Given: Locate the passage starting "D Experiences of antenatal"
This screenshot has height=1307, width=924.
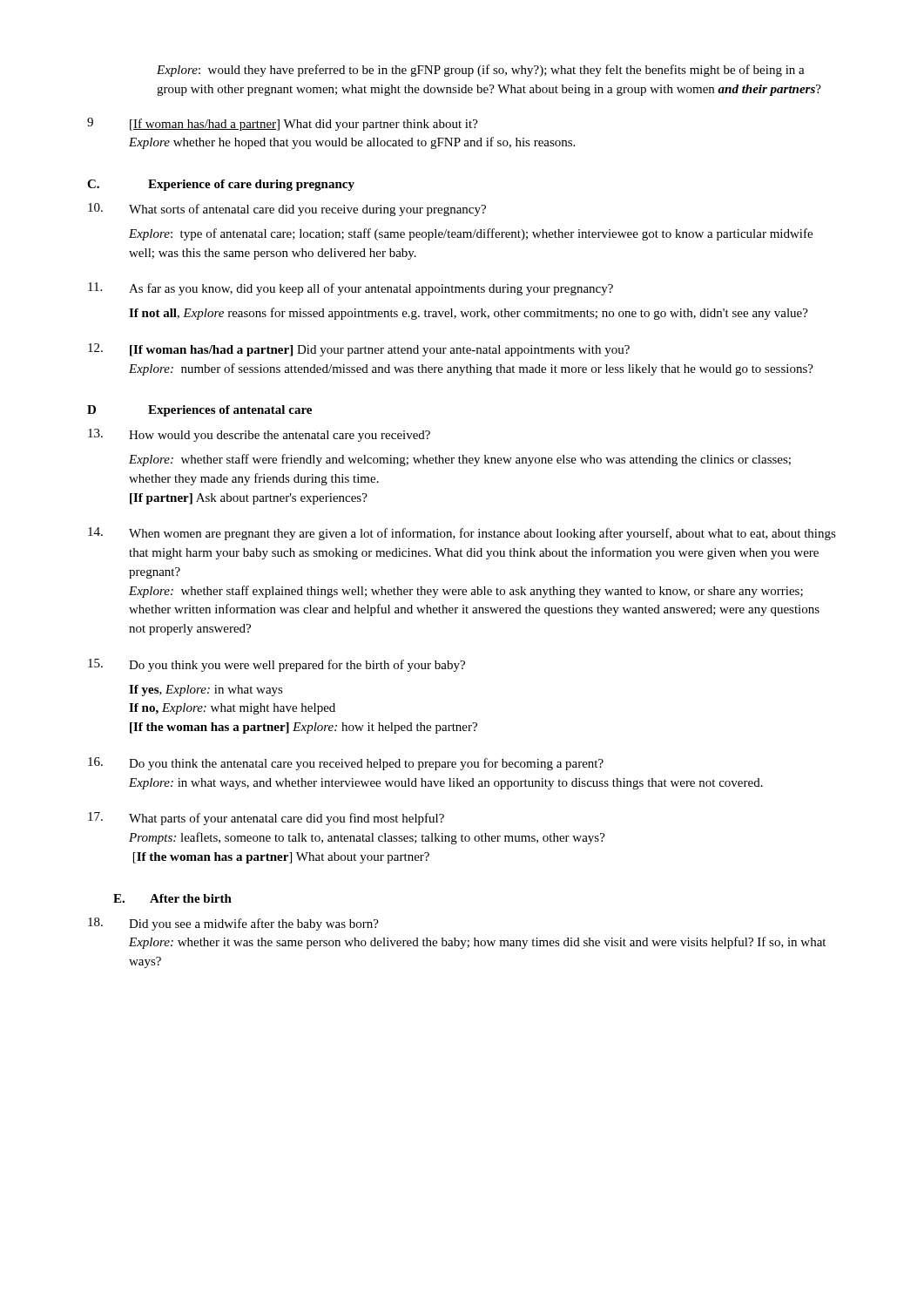Looking at the screenshot, I should pos(200,410).
